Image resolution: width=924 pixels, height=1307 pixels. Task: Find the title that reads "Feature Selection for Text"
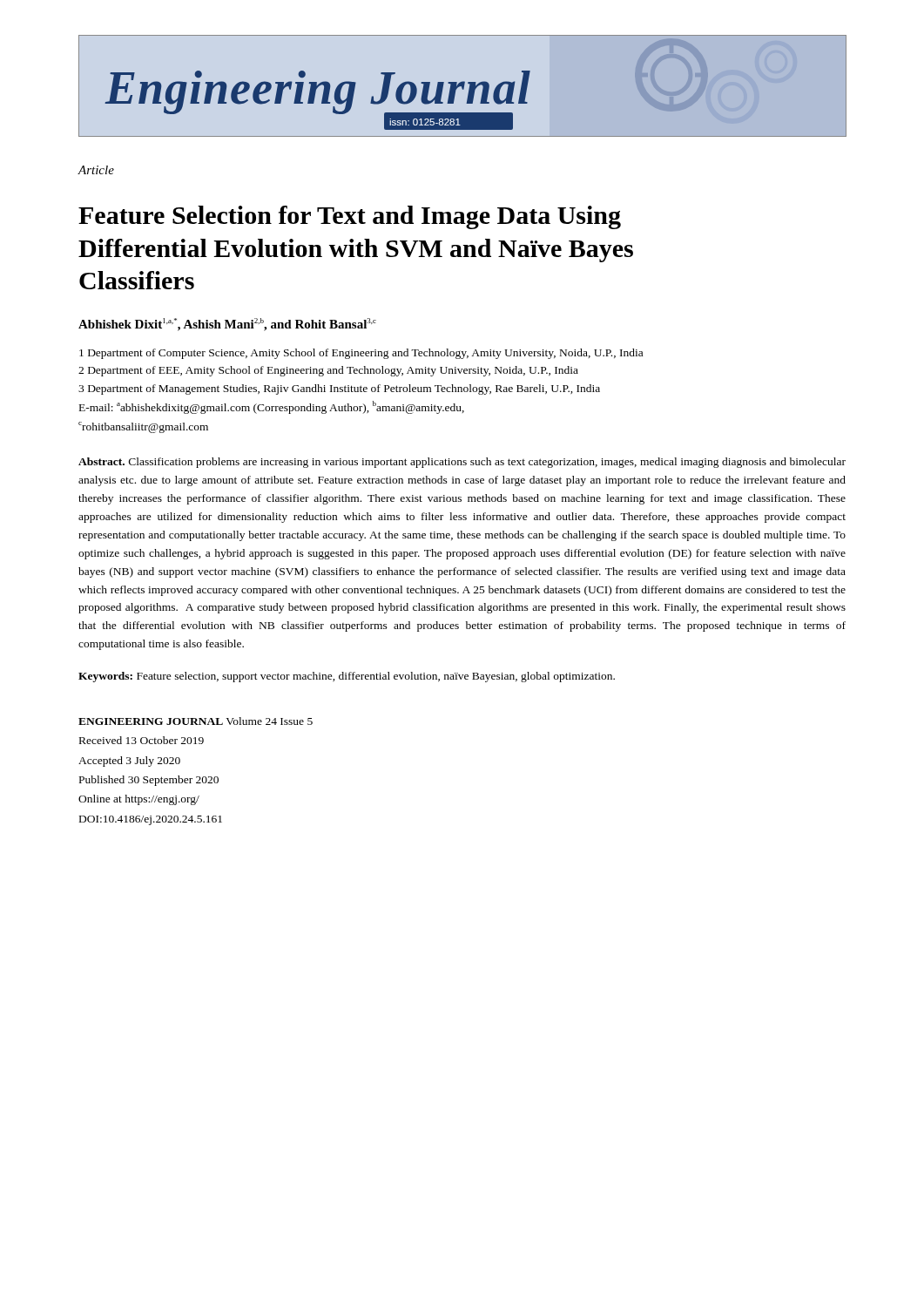click(356, 247)
